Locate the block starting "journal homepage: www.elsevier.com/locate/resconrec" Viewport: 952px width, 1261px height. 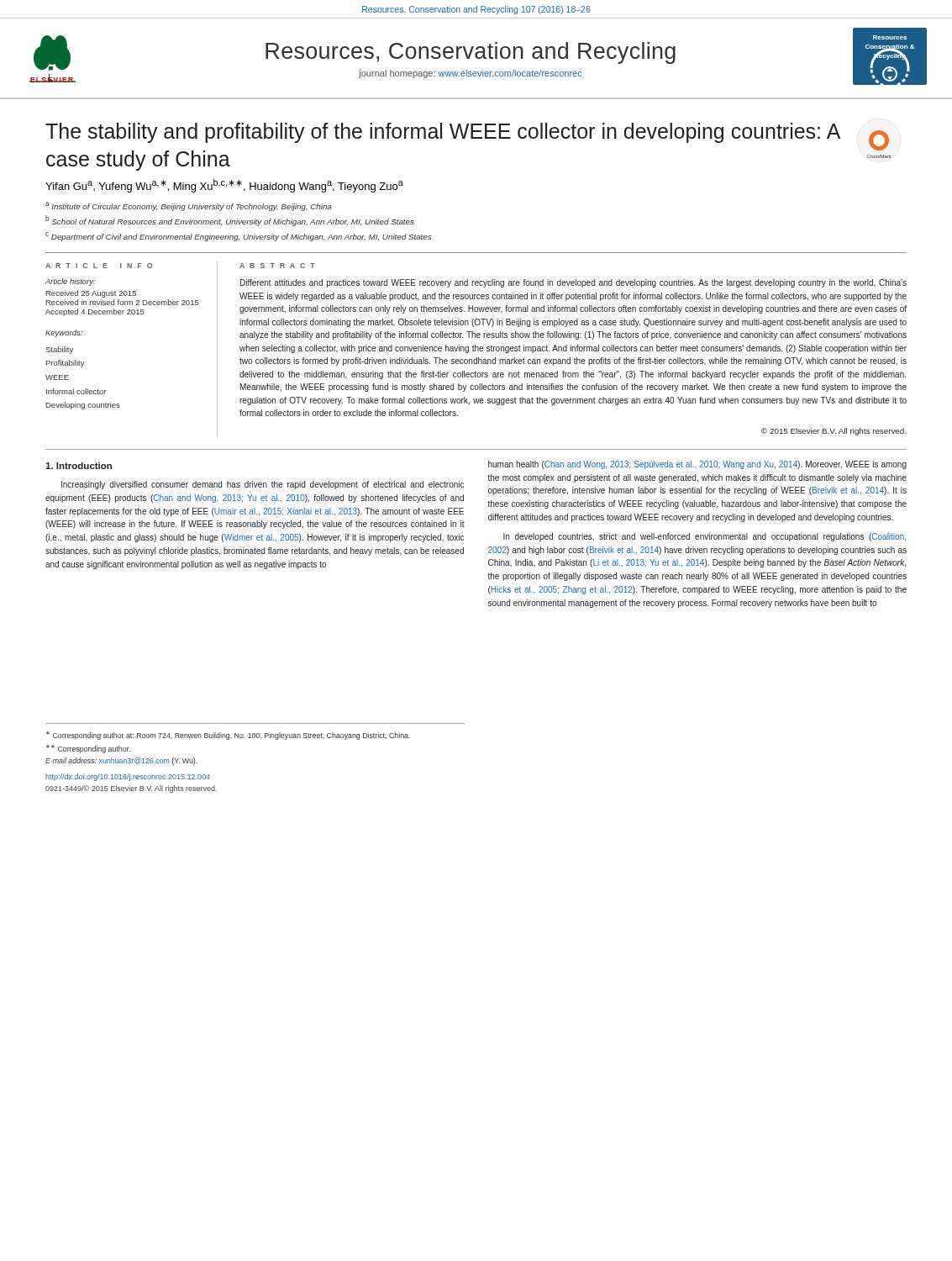tap(471, 73)
